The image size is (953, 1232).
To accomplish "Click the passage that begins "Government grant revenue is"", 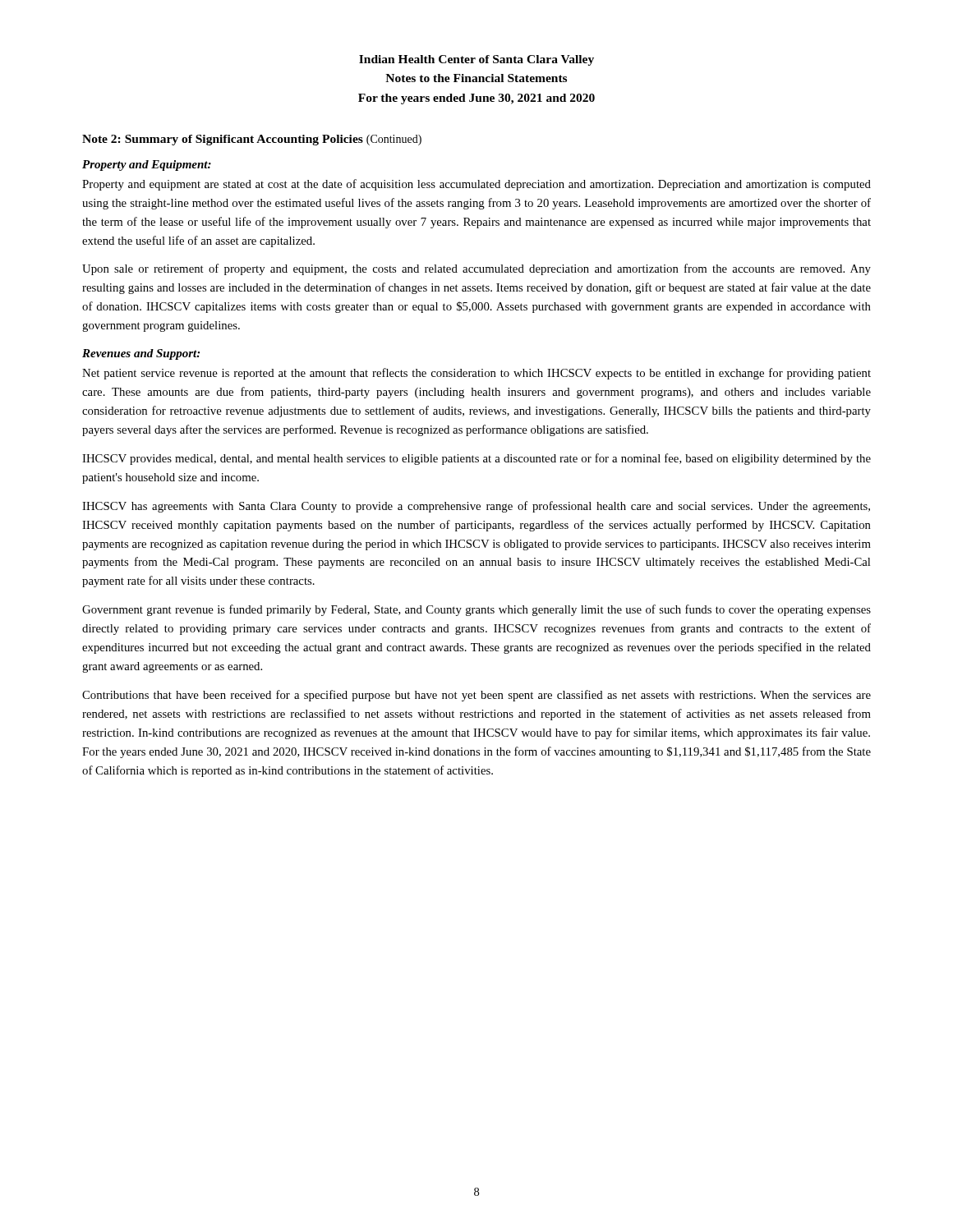I will 476,638.
